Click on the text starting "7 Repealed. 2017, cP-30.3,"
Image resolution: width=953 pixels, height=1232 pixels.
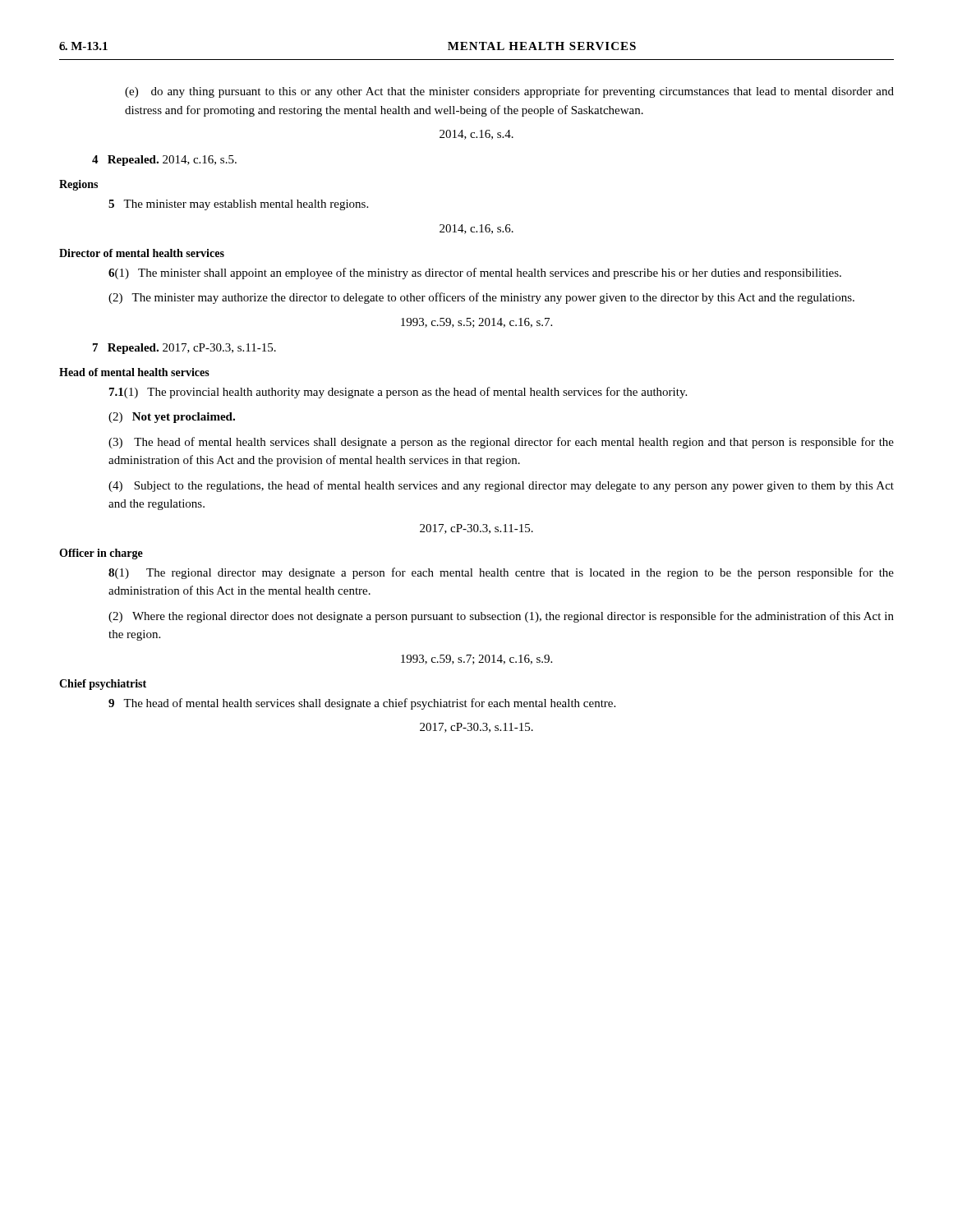click(184, 347)
